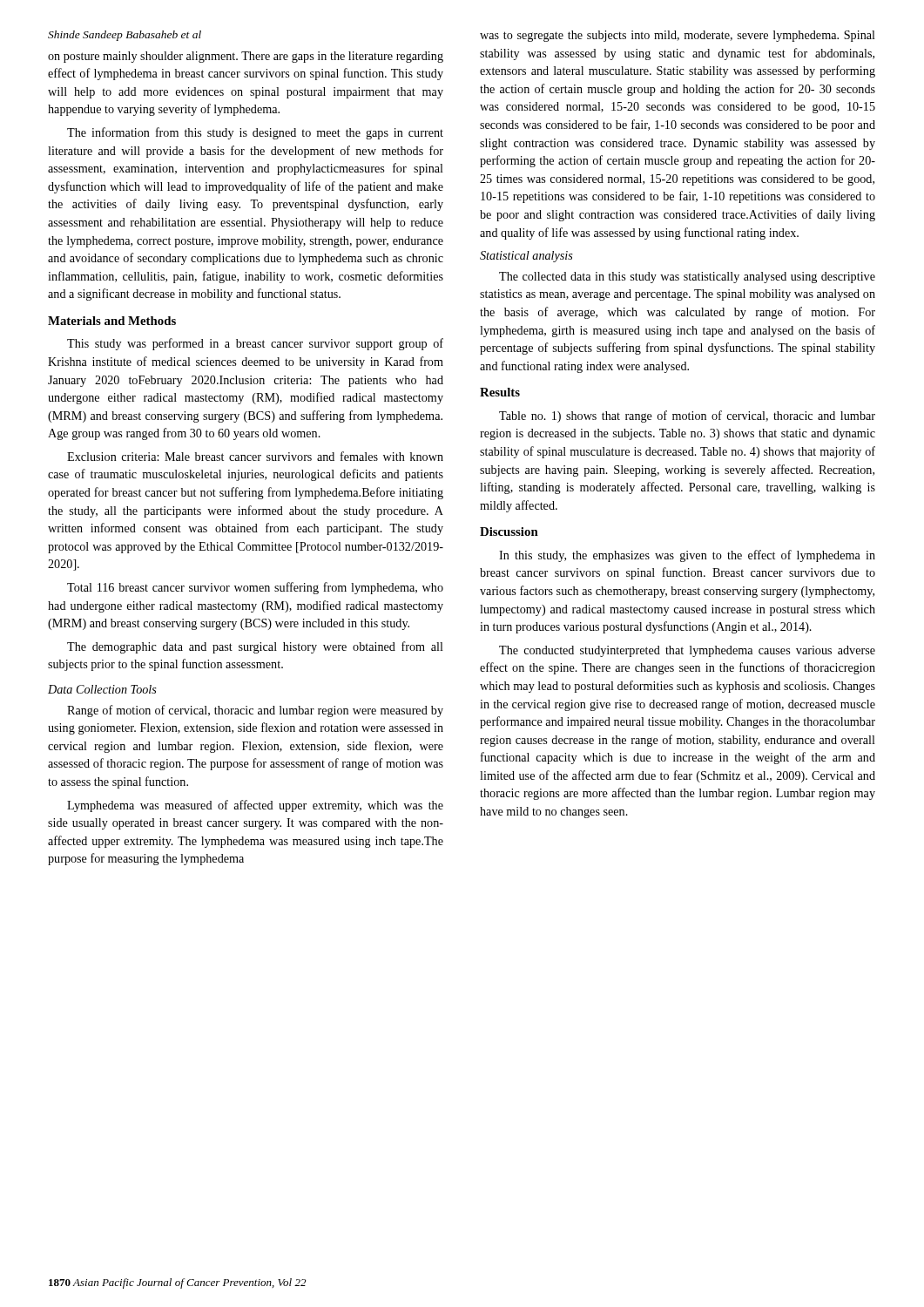Find the text block starting "Materials and Methods"

click(112, 321)
